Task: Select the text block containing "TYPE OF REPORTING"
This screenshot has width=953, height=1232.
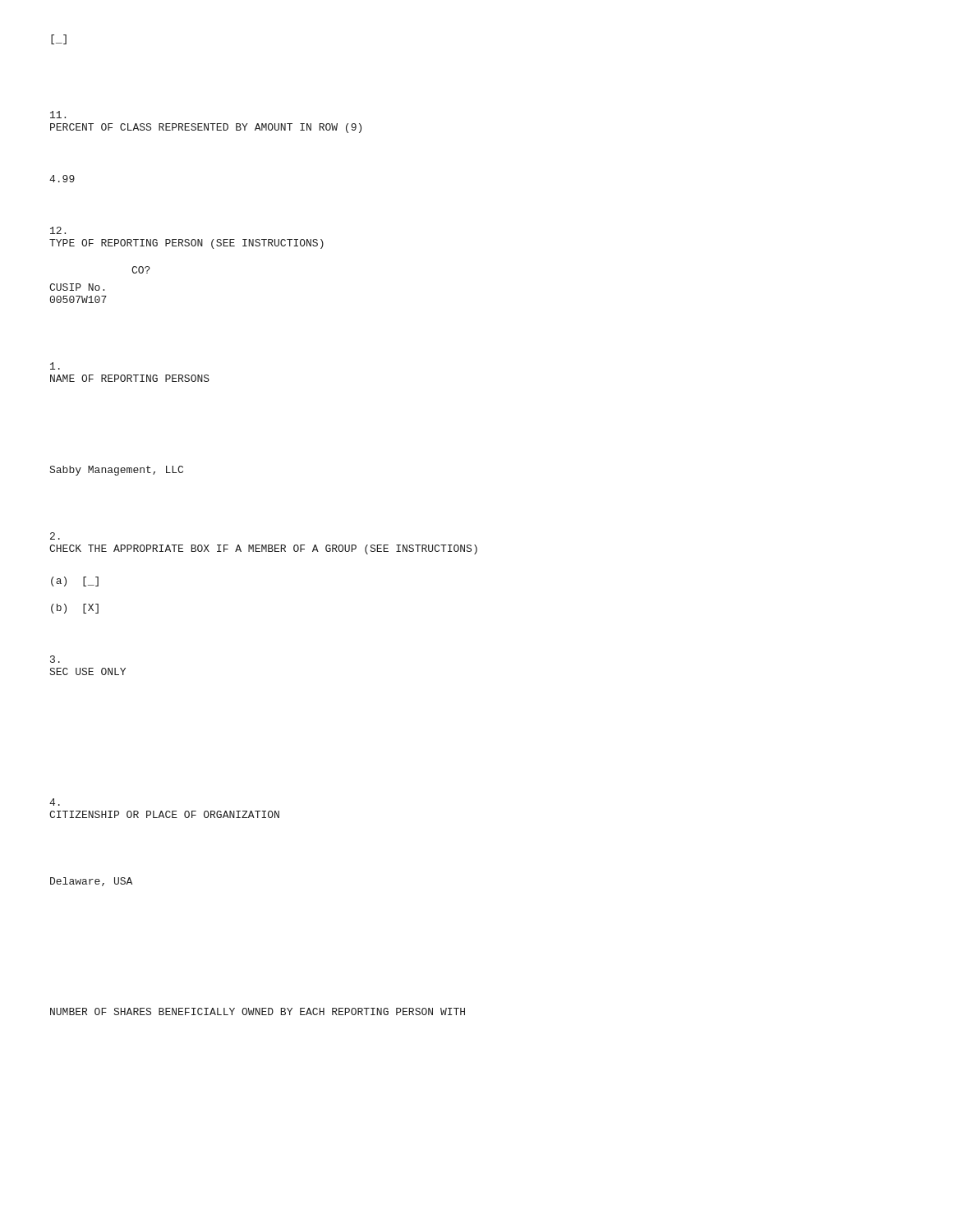Action: [187, 237]
